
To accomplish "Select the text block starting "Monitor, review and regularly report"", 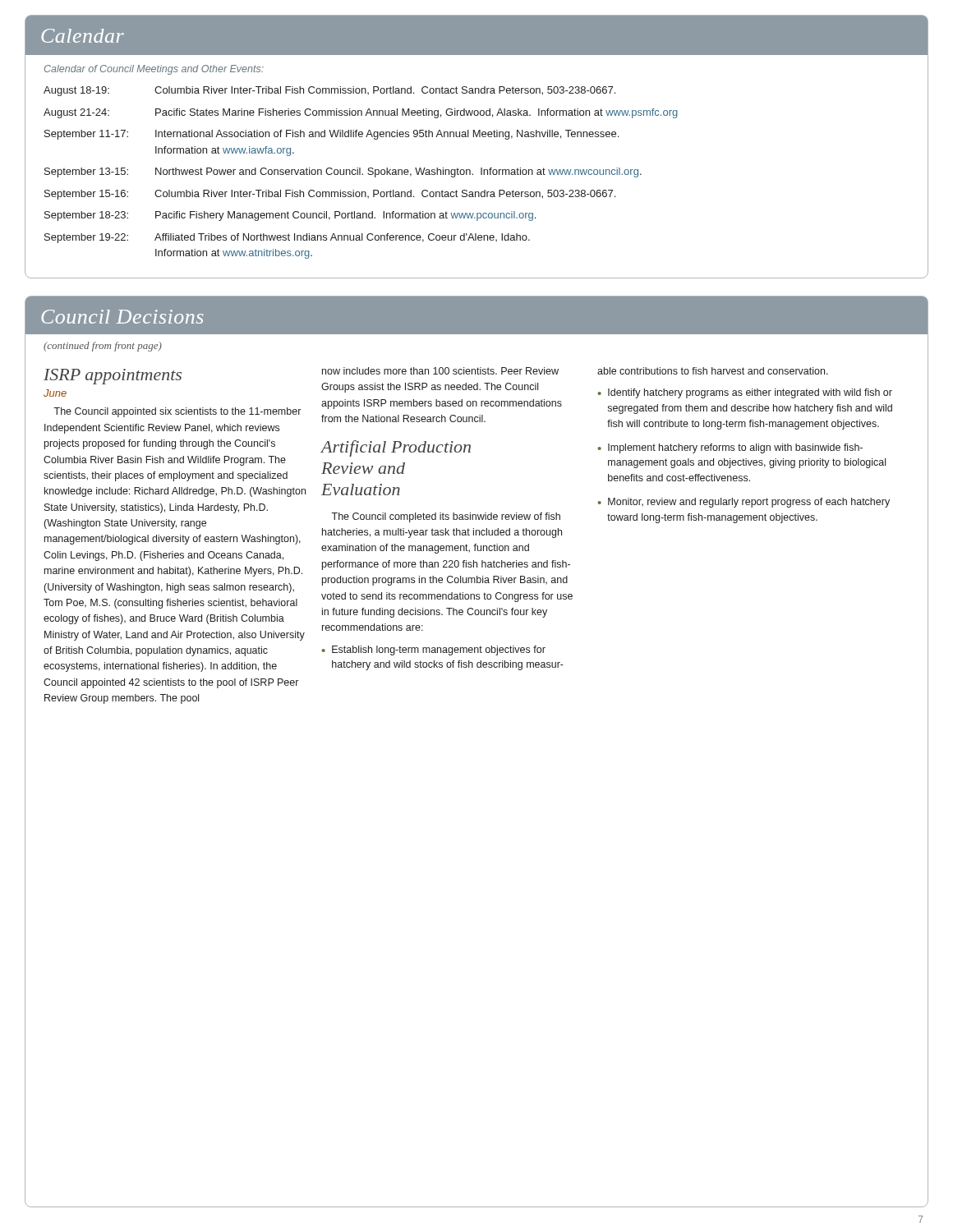I will [x=749, y=509].
